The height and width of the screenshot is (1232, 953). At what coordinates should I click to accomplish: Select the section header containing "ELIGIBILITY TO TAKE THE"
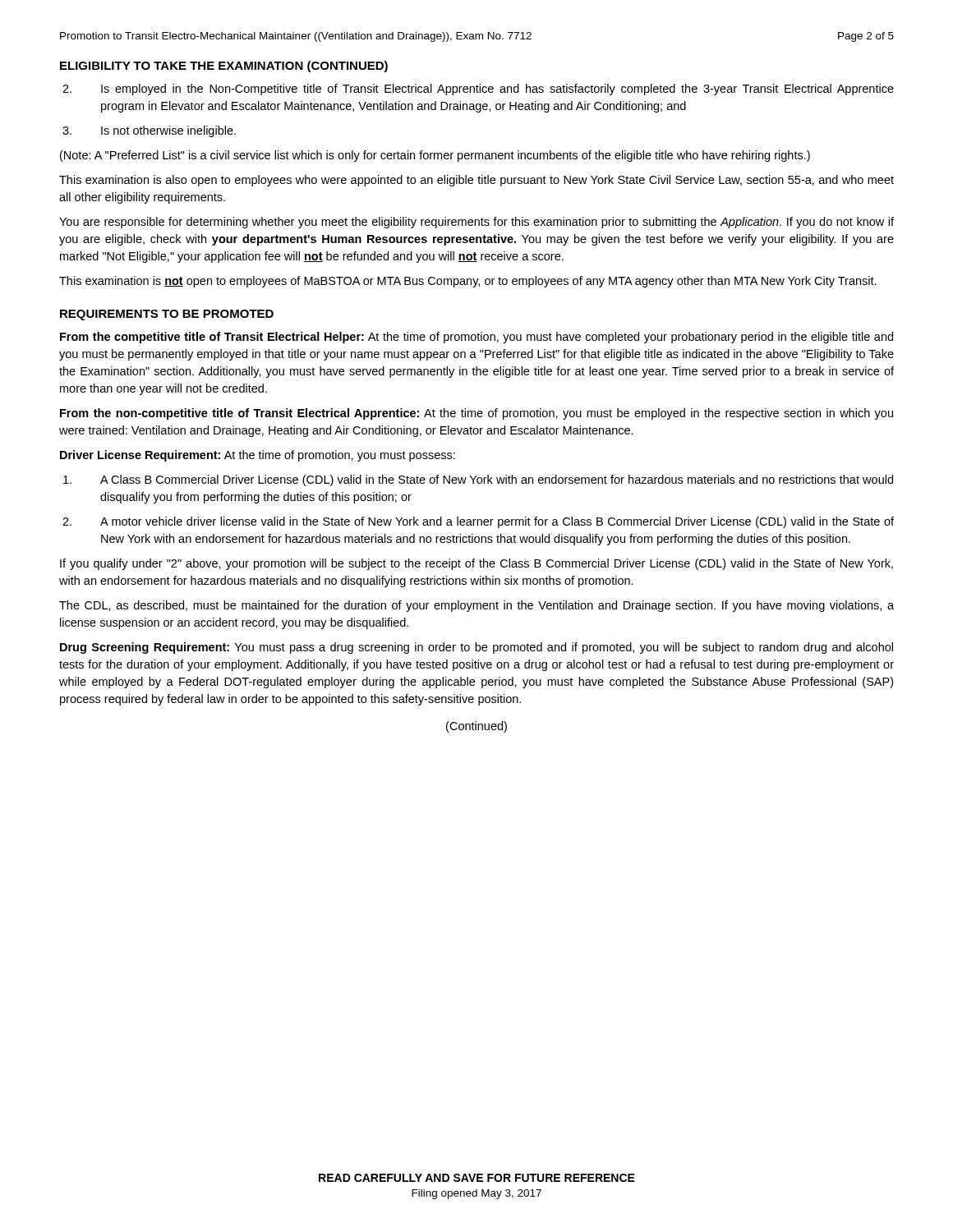224,65
